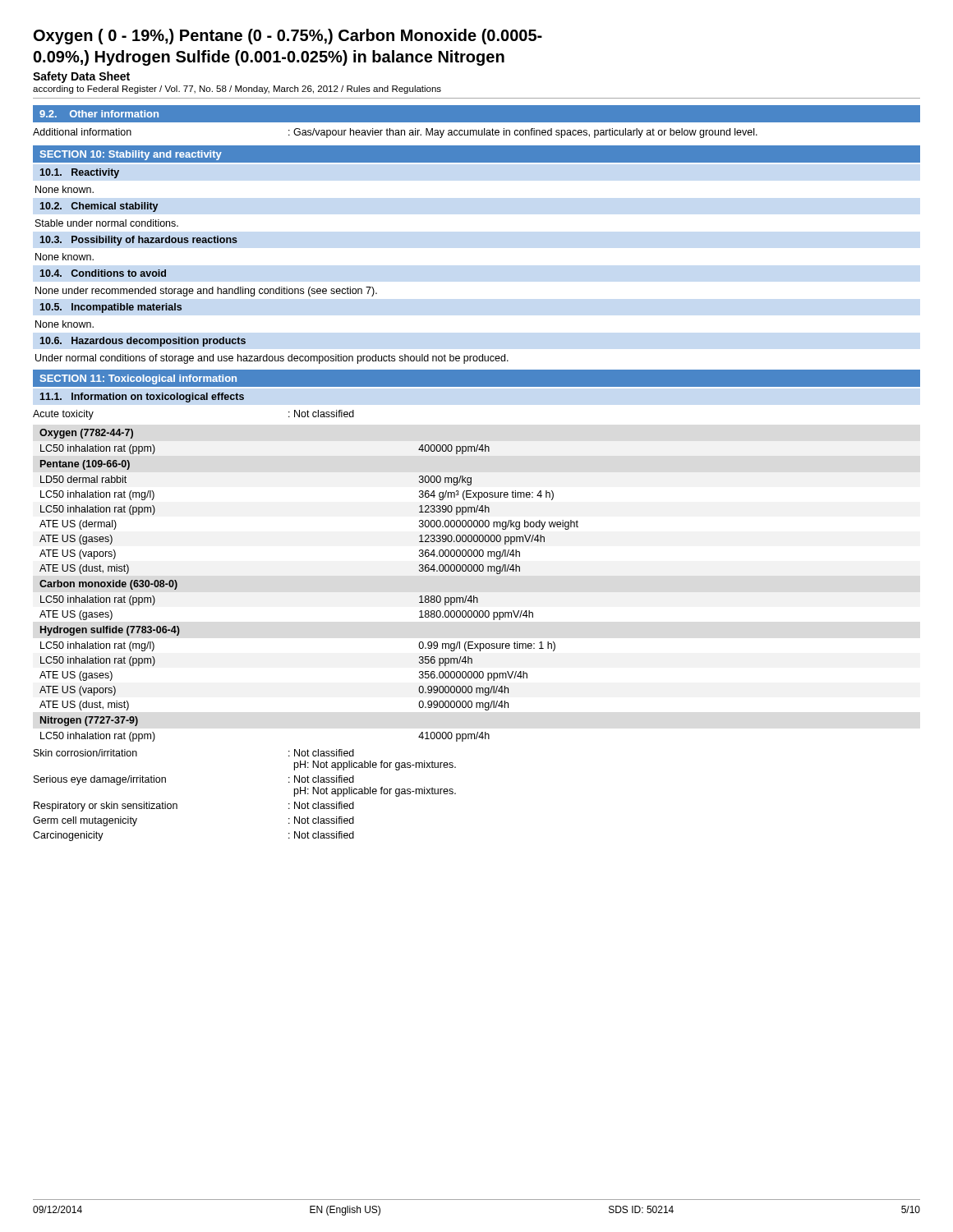Viewport: 953px width, 1232px height.
Task: Select the section header that says "Safety Data Sheet"
Action: coord(81,76)
